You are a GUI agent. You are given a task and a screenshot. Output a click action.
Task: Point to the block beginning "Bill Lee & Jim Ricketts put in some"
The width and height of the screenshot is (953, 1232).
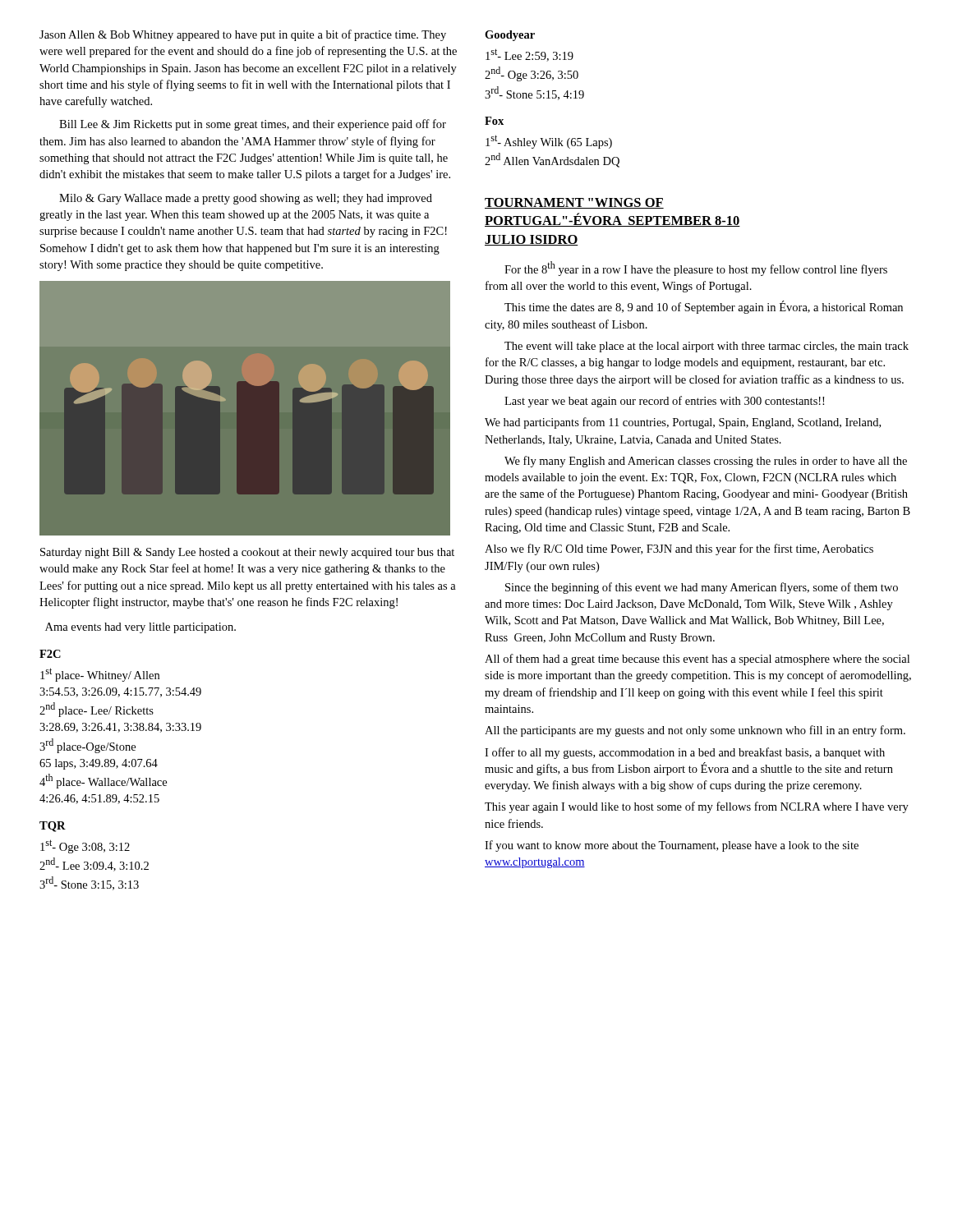[245, 149]
